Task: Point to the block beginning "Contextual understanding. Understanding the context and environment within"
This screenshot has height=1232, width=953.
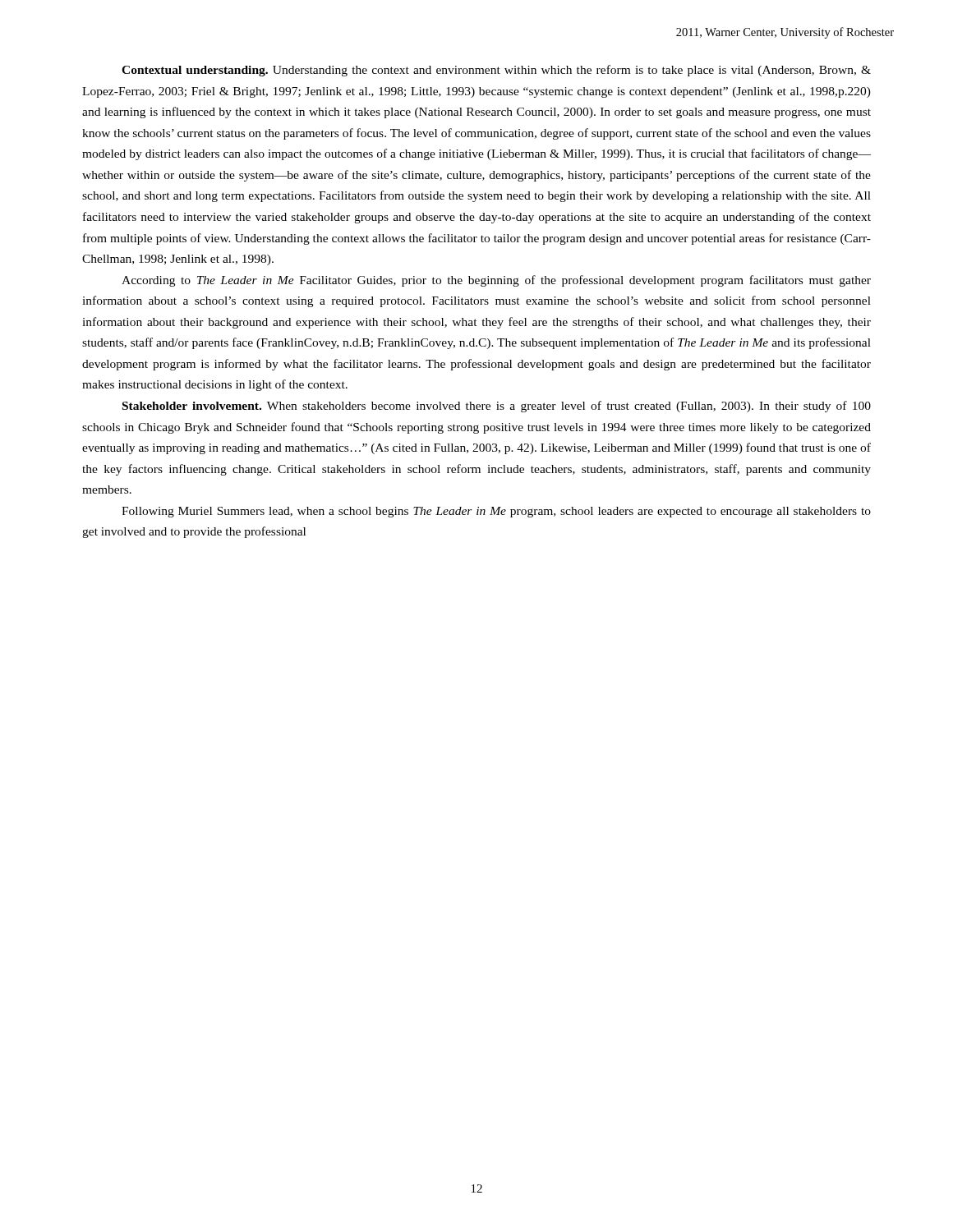Action: (476, 164)
